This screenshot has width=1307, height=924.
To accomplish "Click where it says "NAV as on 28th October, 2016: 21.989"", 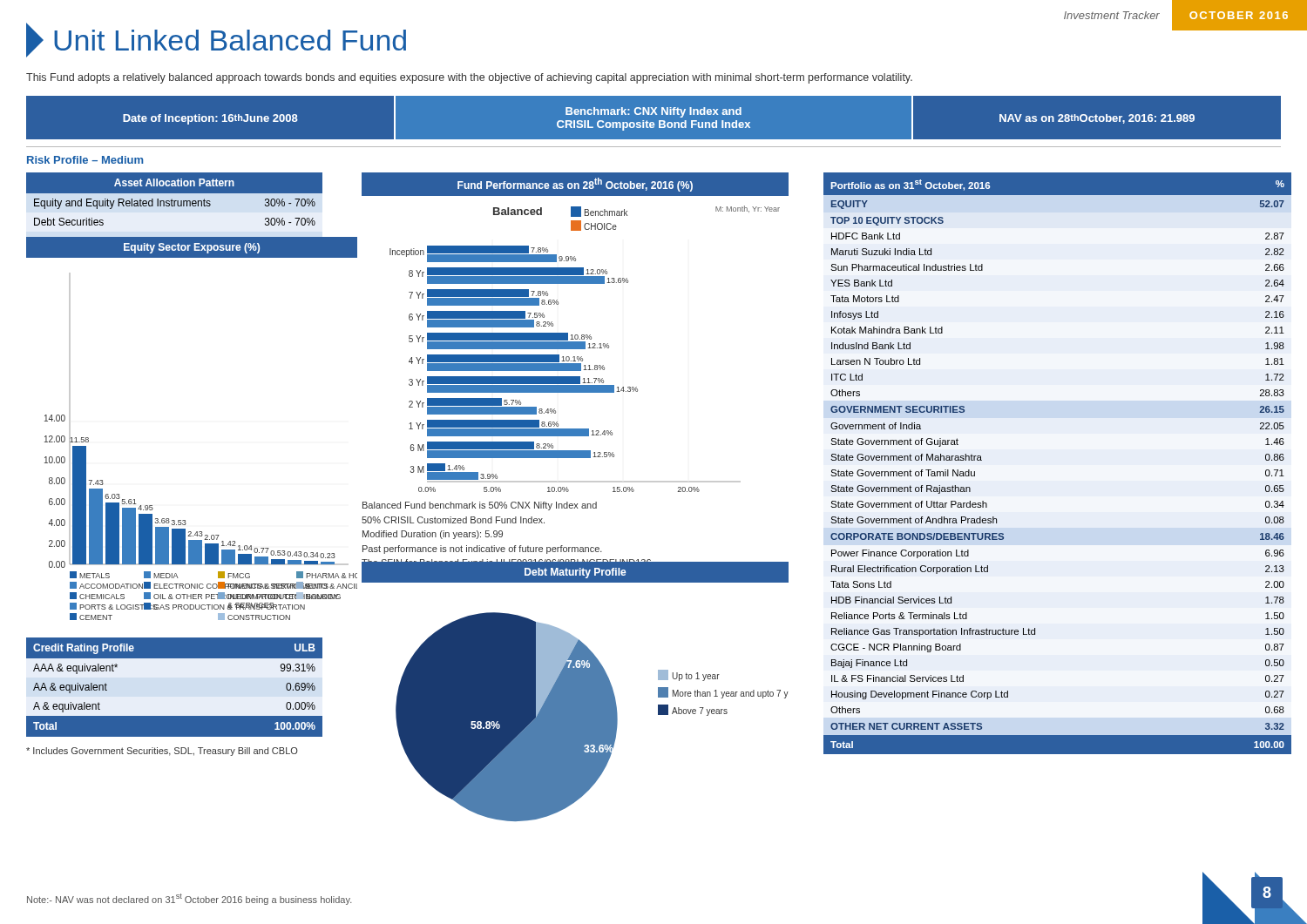I will pyautogui.click(x=1097, y=118).
